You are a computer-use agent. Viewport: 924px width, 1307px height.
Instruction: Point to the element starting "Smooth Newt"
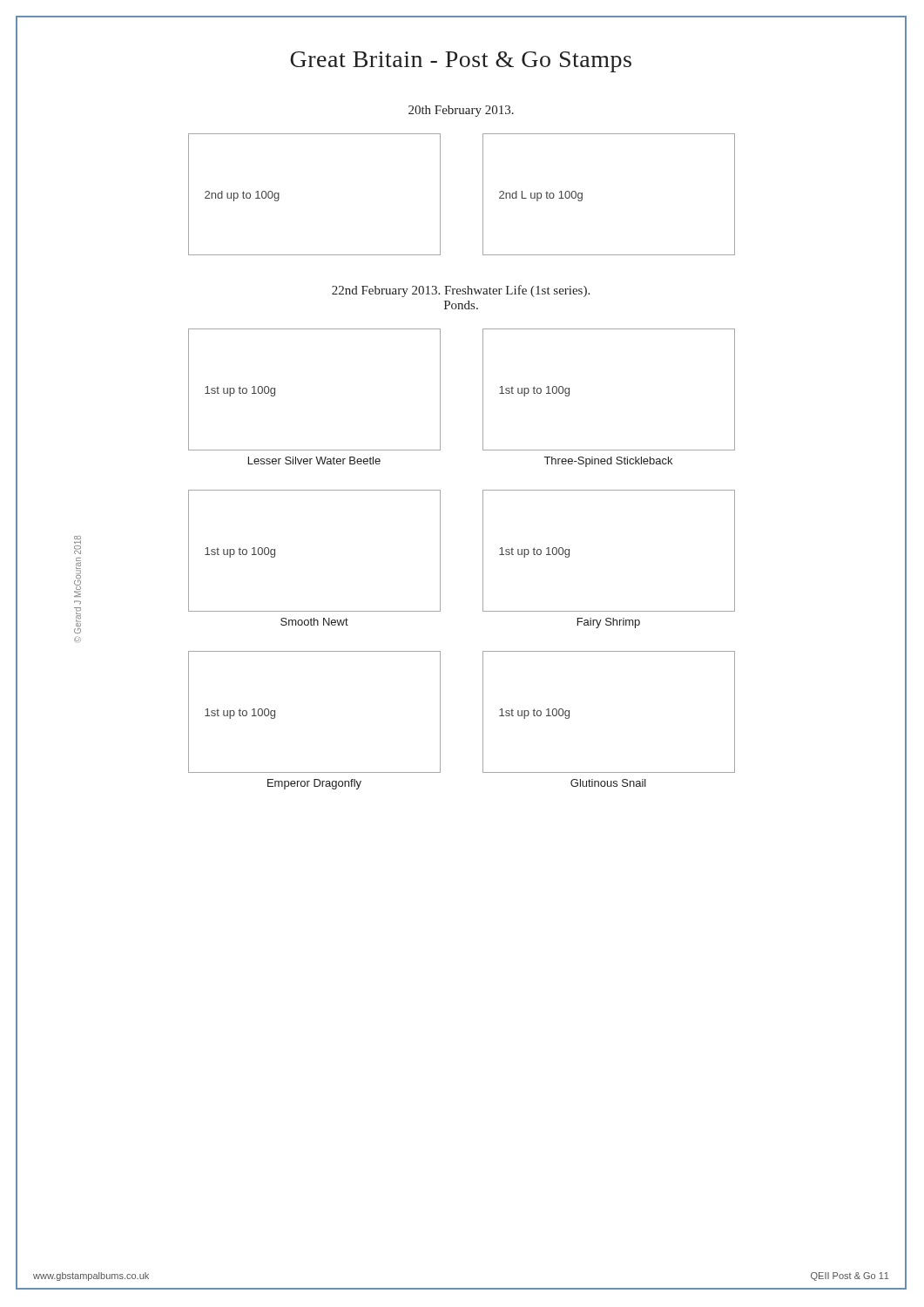[314, 622]
